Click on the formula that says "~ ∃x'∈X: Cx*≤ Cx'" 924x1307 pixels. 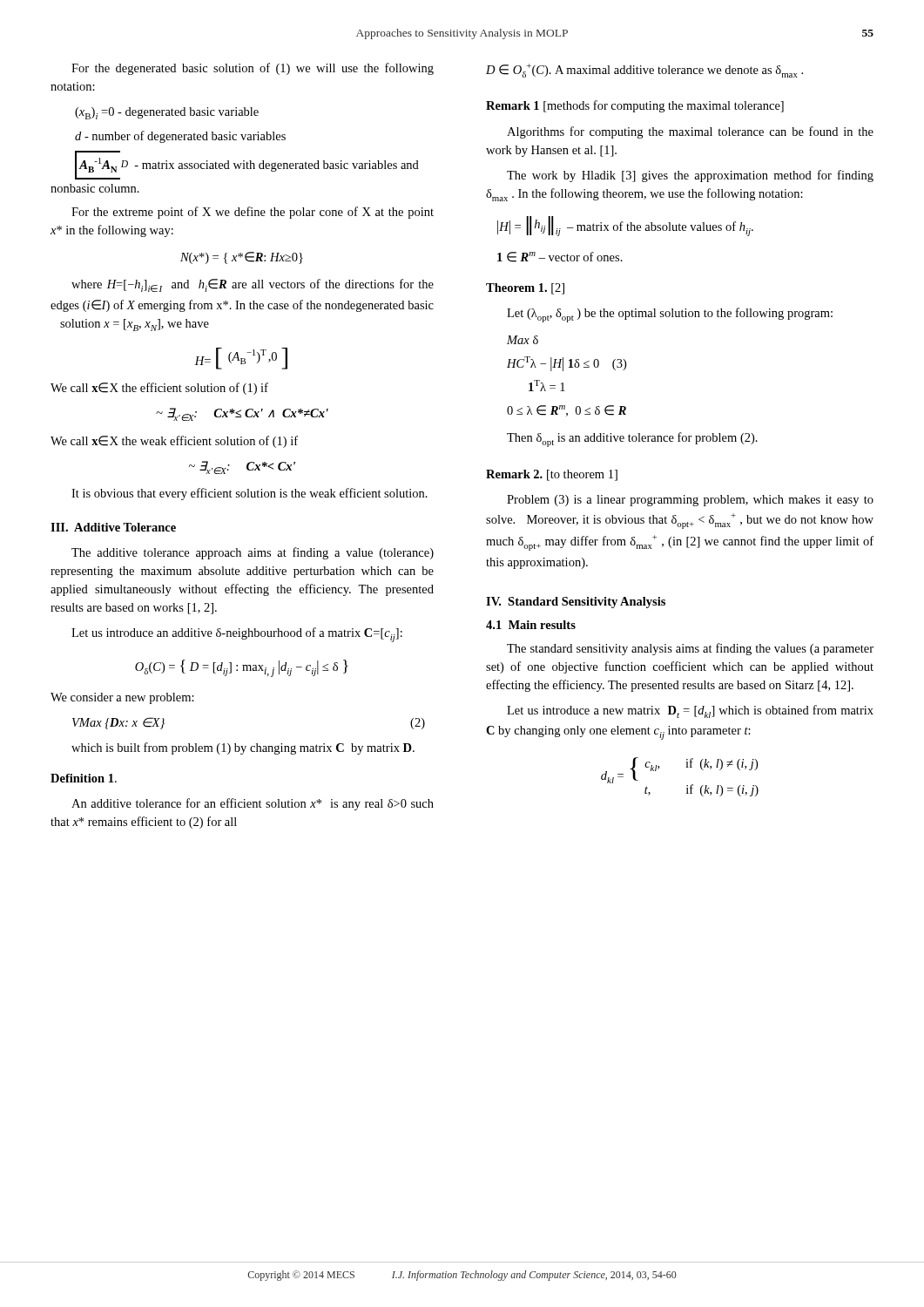(242, 414)
